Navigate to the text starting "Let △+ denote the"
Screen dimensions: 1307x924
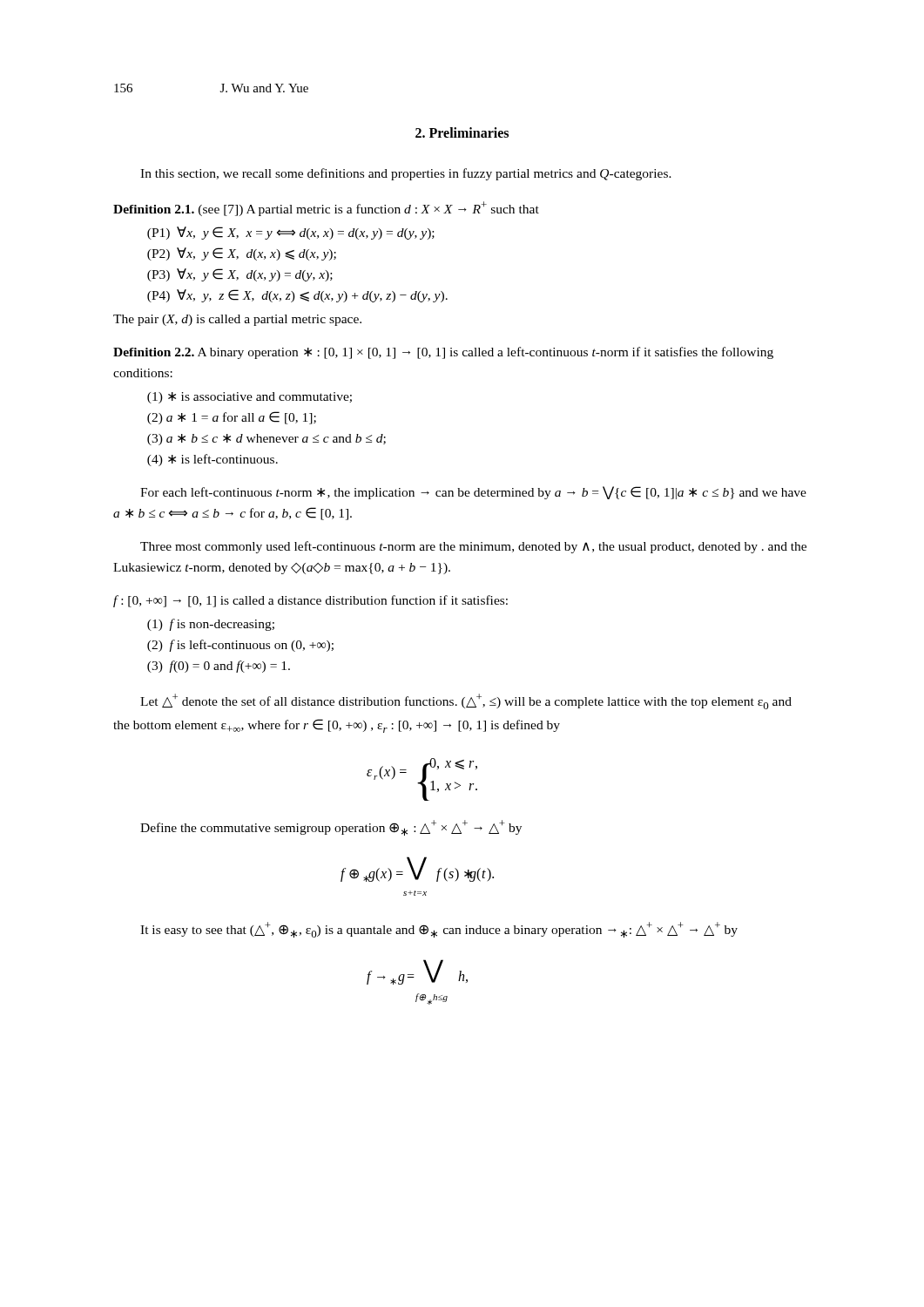tap(452, 713)
